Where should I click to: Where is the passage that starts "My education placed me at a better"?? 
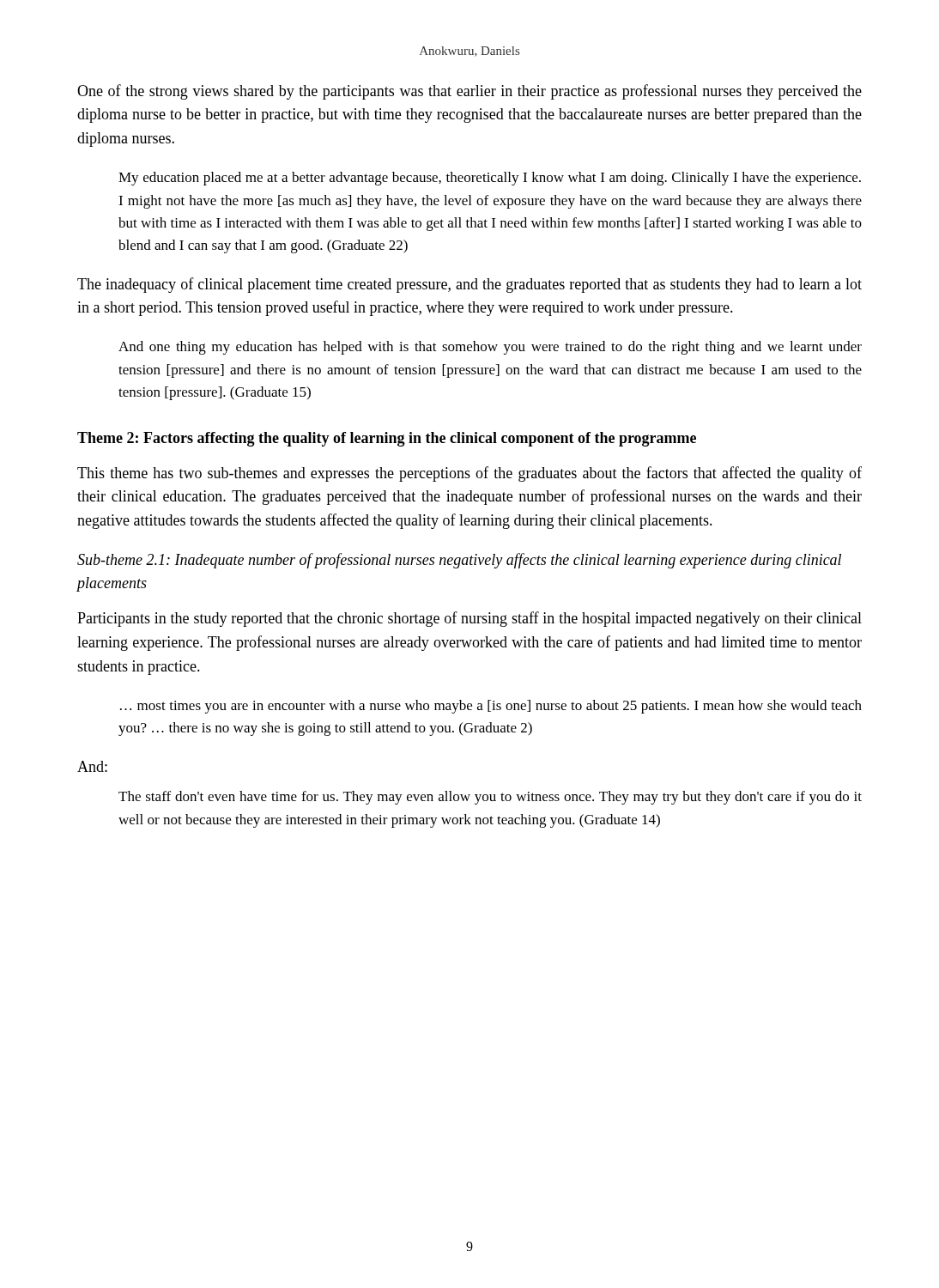click(x=490, y=211)
